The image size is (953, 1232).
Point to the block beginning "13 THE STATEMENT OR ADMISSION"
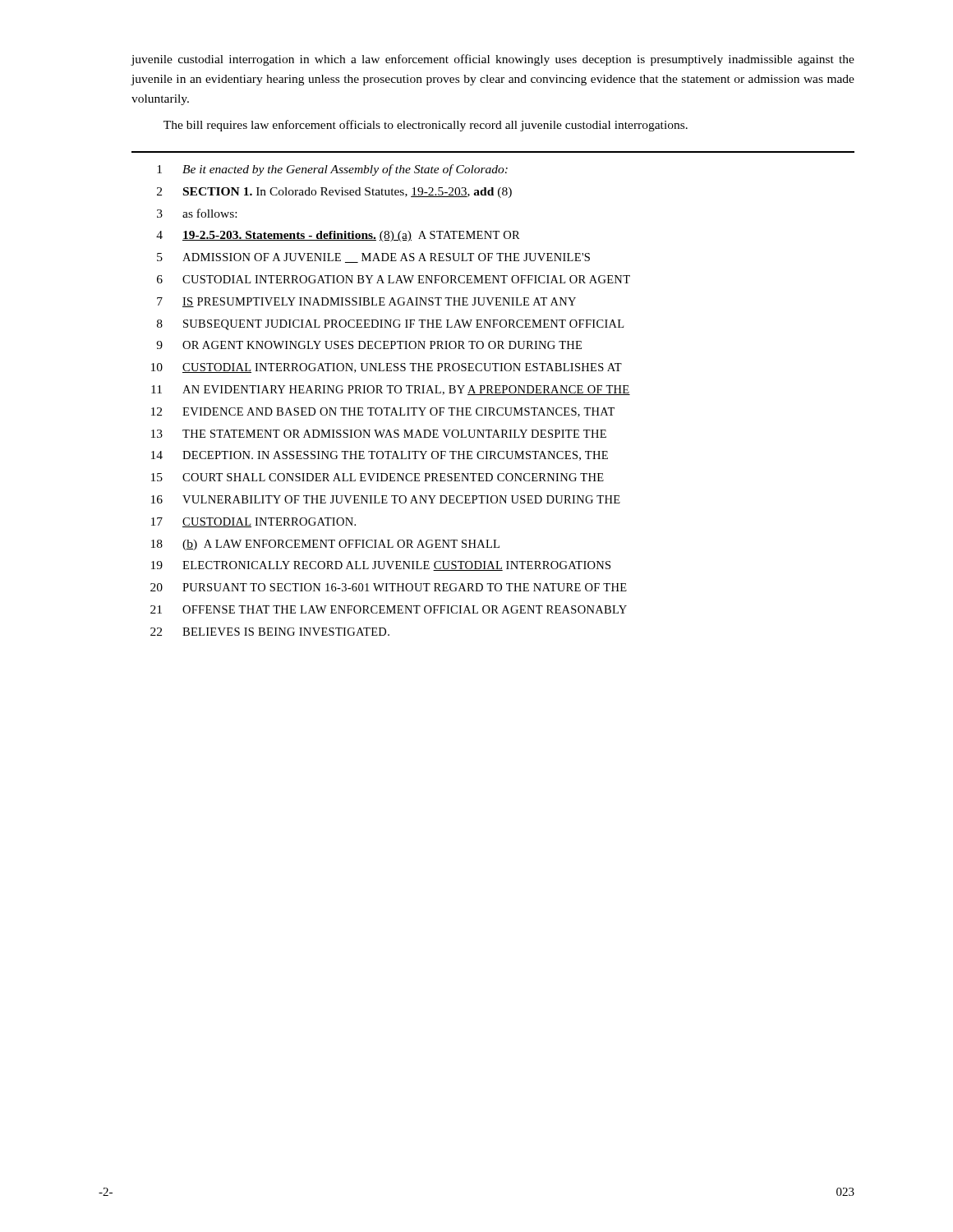(493, 434)
